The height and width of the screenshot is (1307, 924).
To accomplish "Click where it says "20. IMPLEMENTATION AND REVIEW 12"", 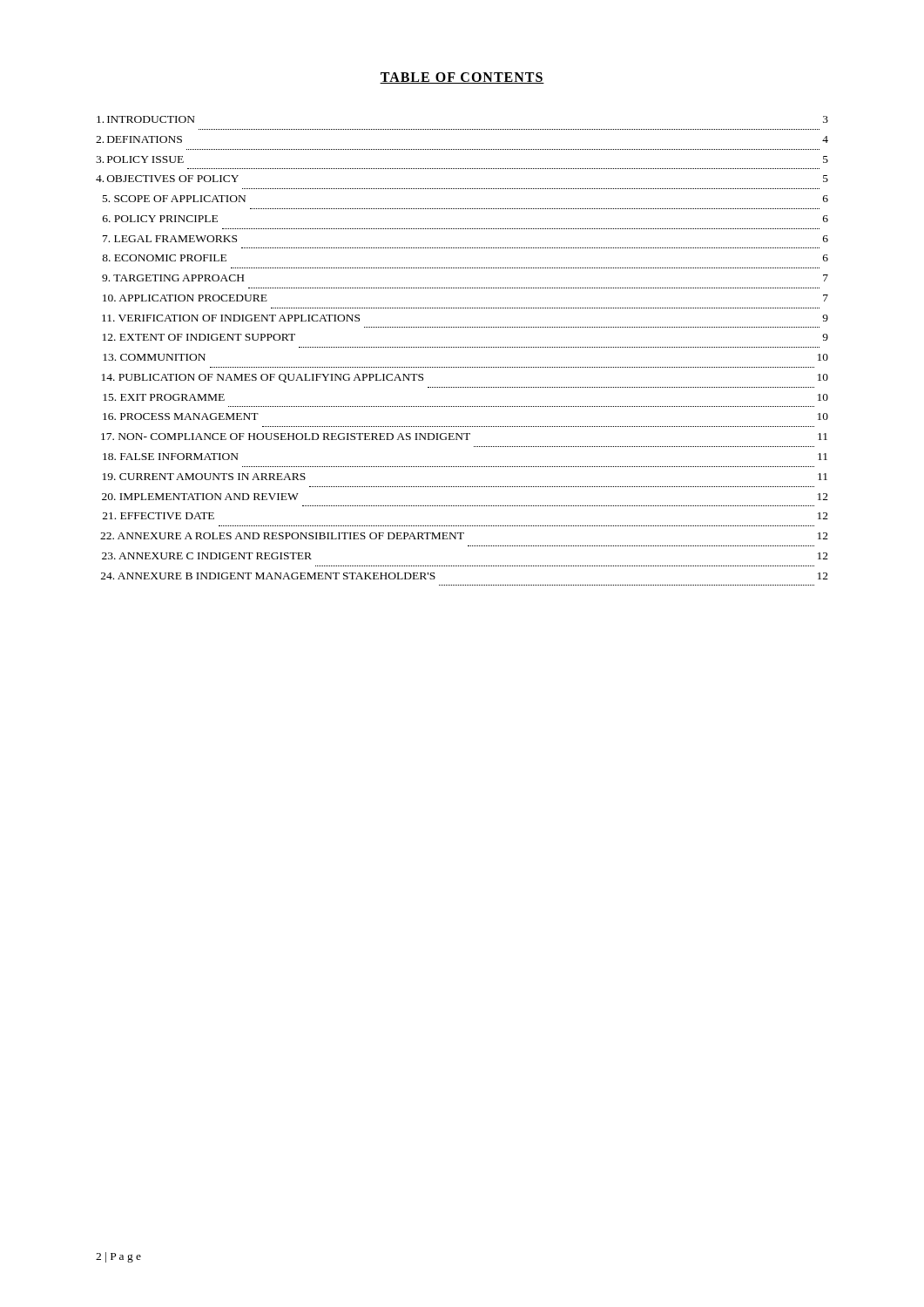I will [x=462, y=497].
